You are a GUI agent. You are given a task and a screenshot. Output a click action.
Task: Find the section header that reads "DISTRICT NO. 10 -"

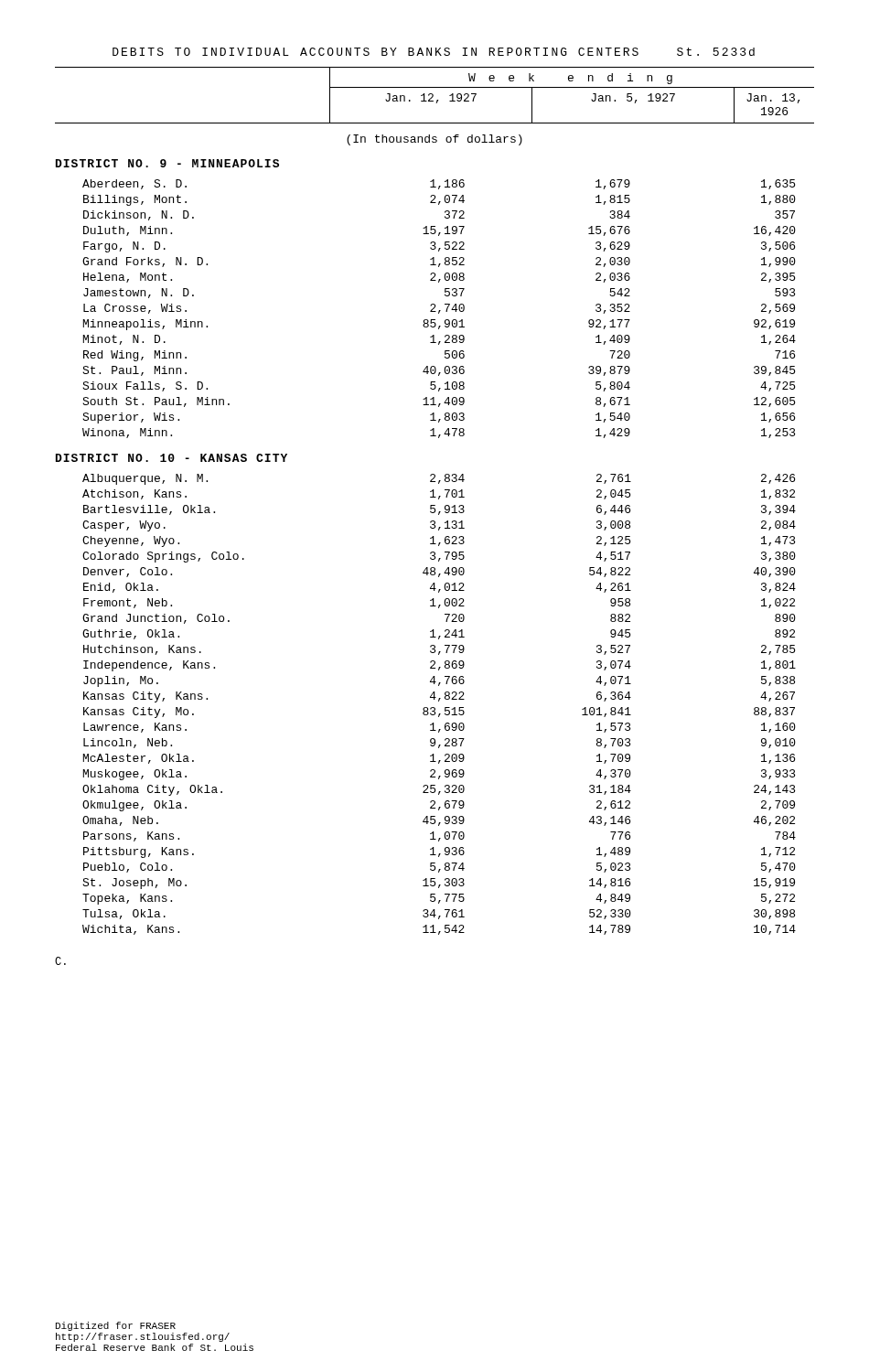172,459
